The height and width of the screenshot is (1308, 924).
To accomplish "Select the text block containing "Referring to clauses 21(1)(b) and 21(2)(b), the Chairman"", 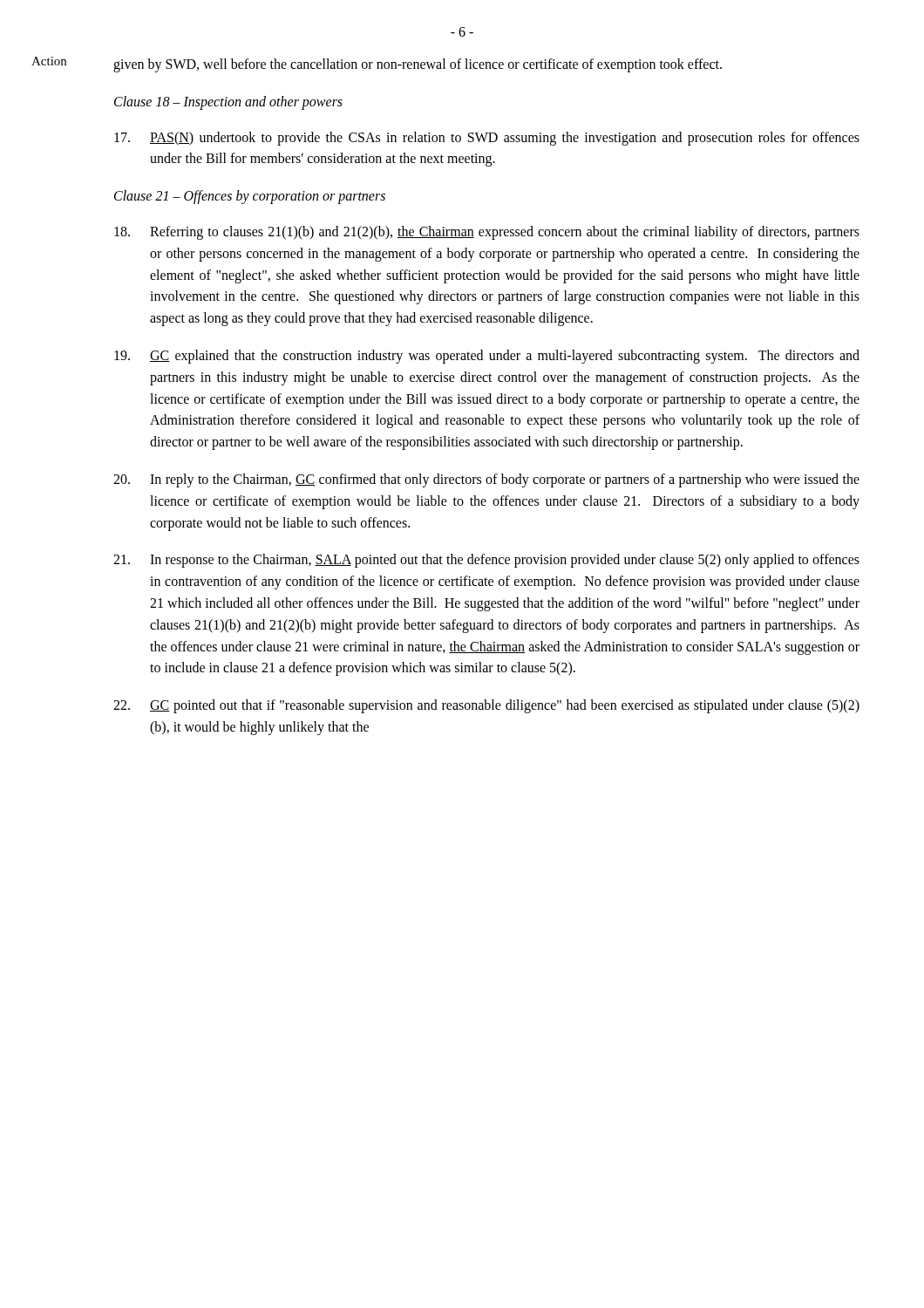I will 486,276.
